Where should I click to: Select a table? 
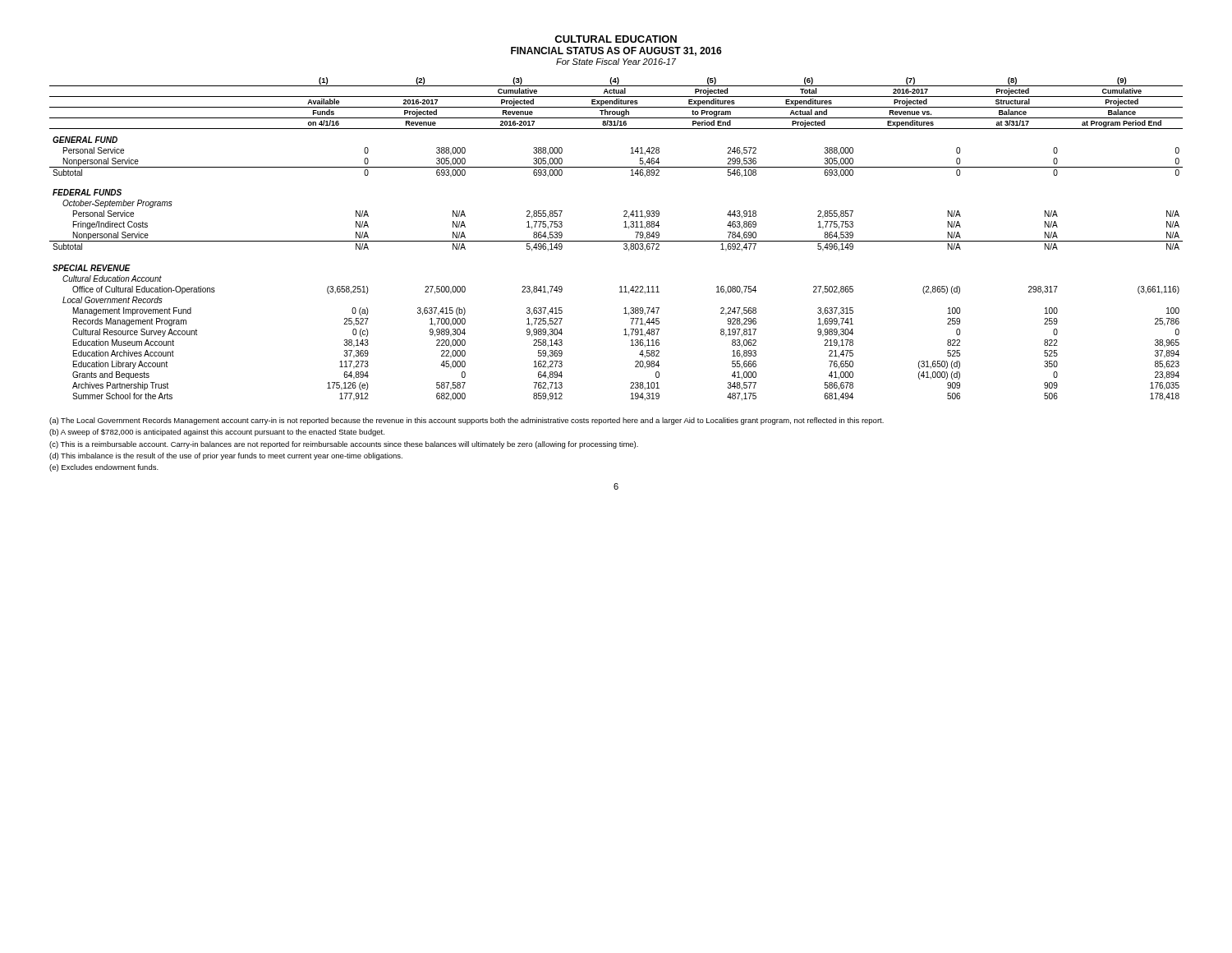(x=616, y=238)
